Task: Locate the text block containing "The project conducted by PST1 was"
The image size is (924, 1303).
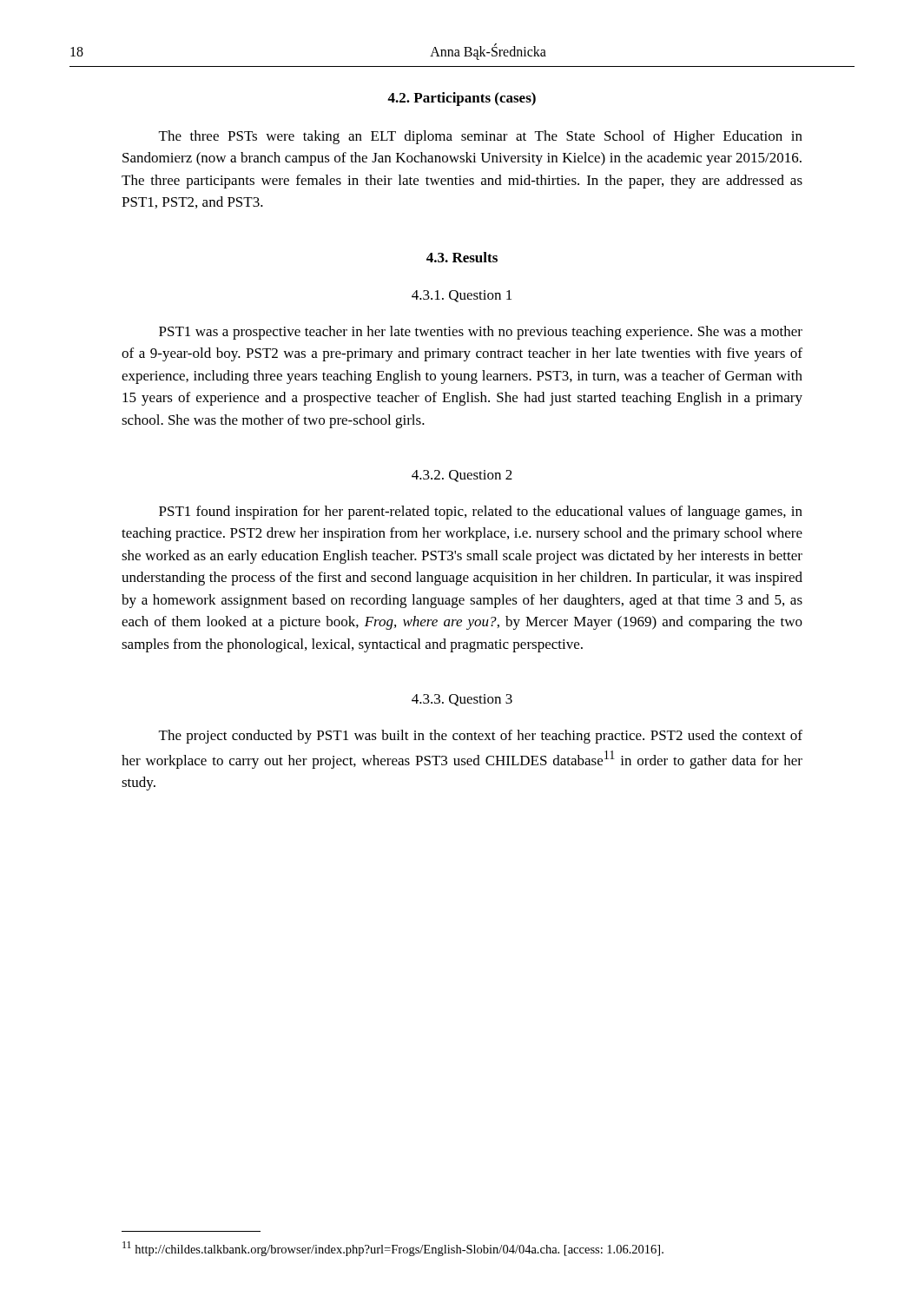Action: [462, 759]
